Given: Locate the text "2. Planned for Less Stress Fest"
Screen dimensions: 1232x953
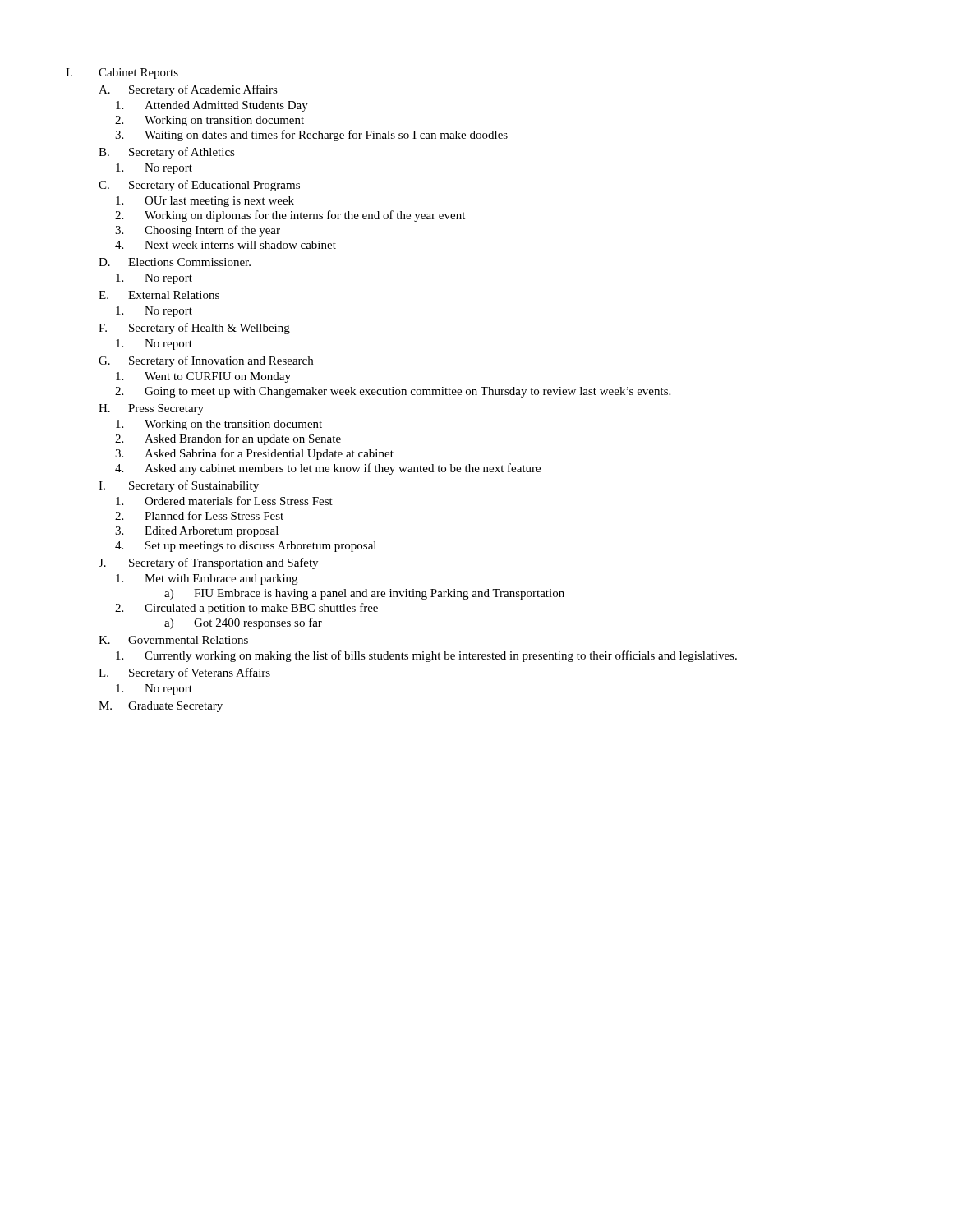Looking at the screenshot, I should [x=199, y=515].
